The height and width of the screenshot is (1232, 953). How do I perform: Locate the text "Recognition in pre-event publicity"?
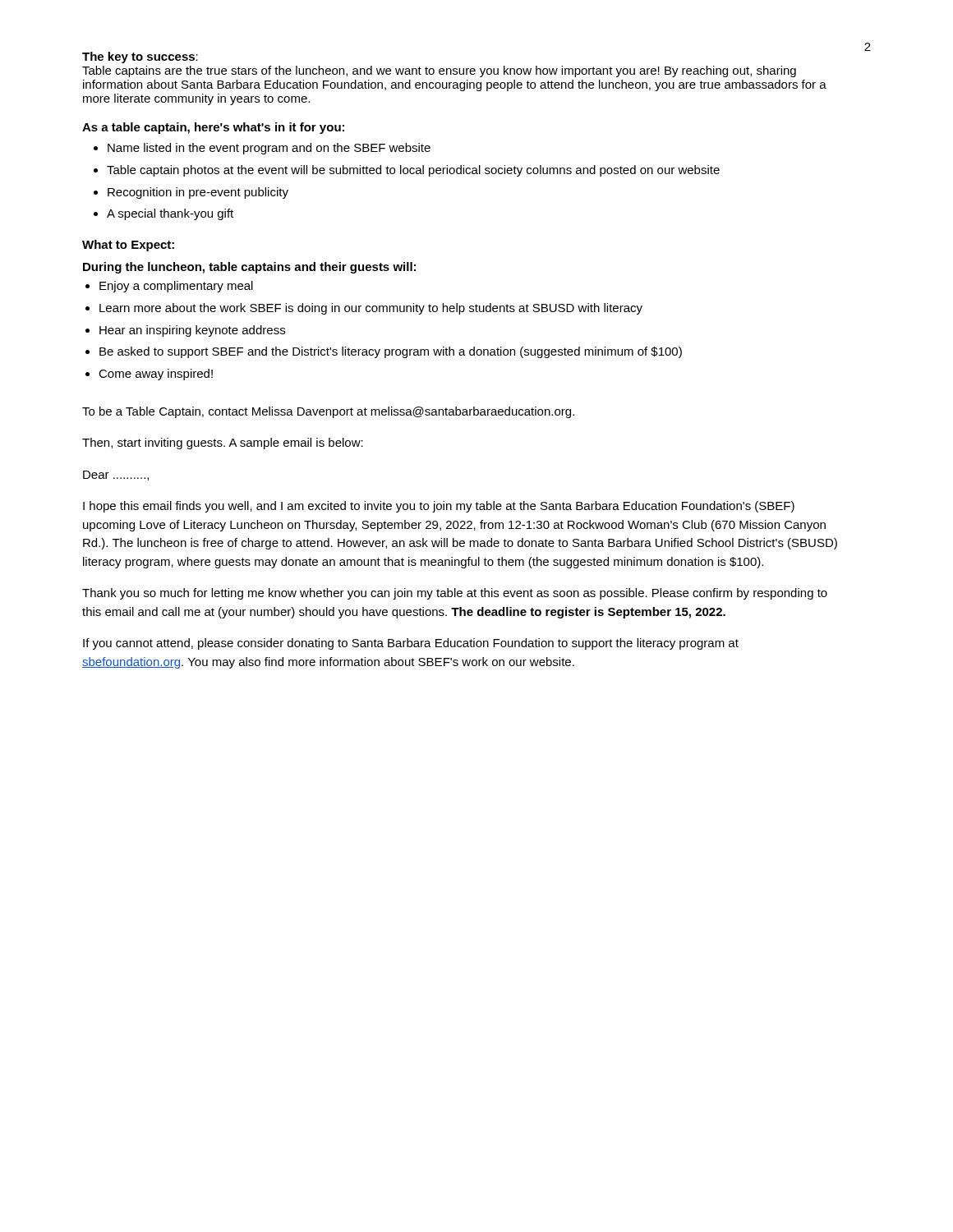198,191
